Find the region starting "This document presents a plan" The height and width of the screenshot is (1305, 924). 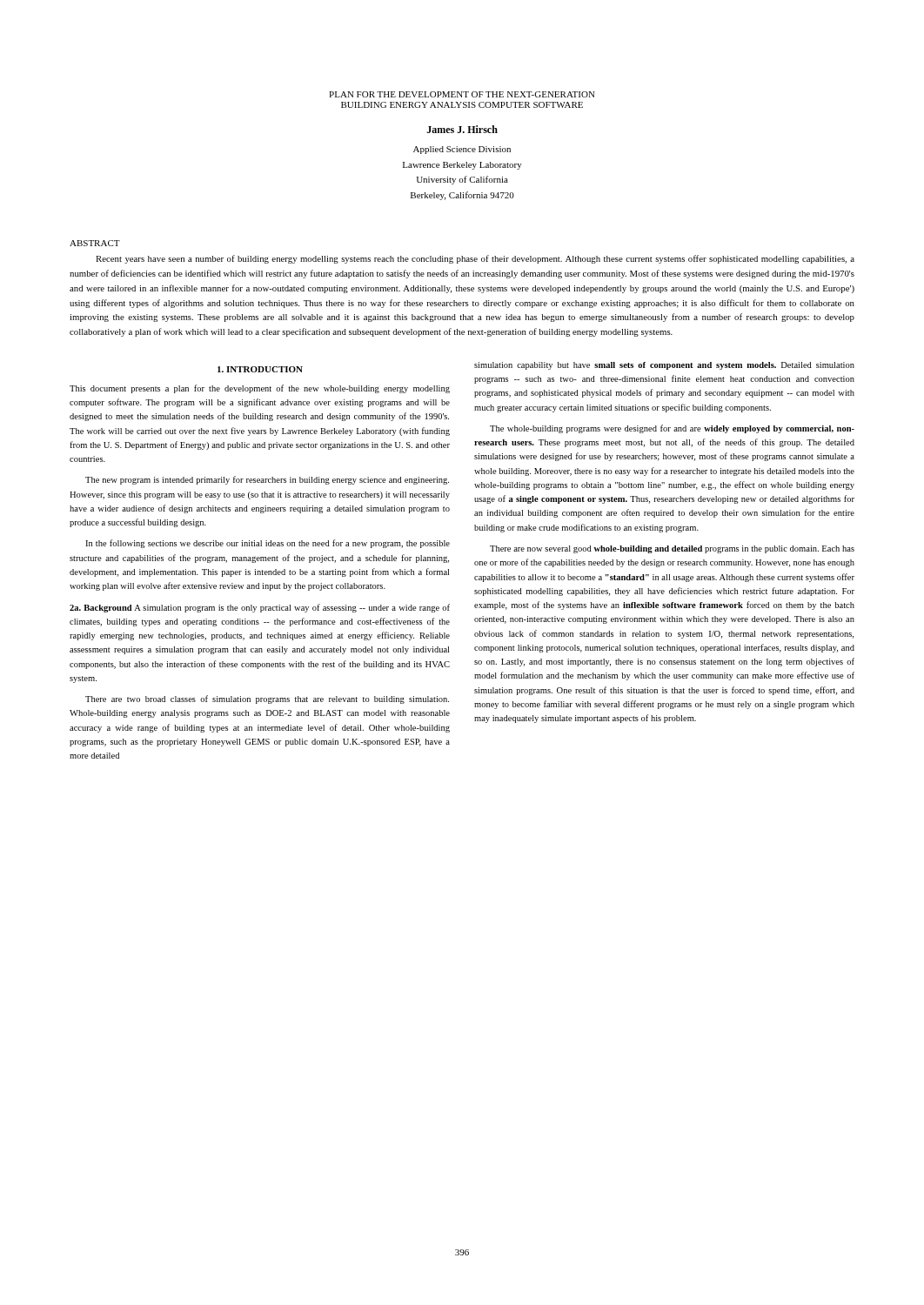point(260,488)
